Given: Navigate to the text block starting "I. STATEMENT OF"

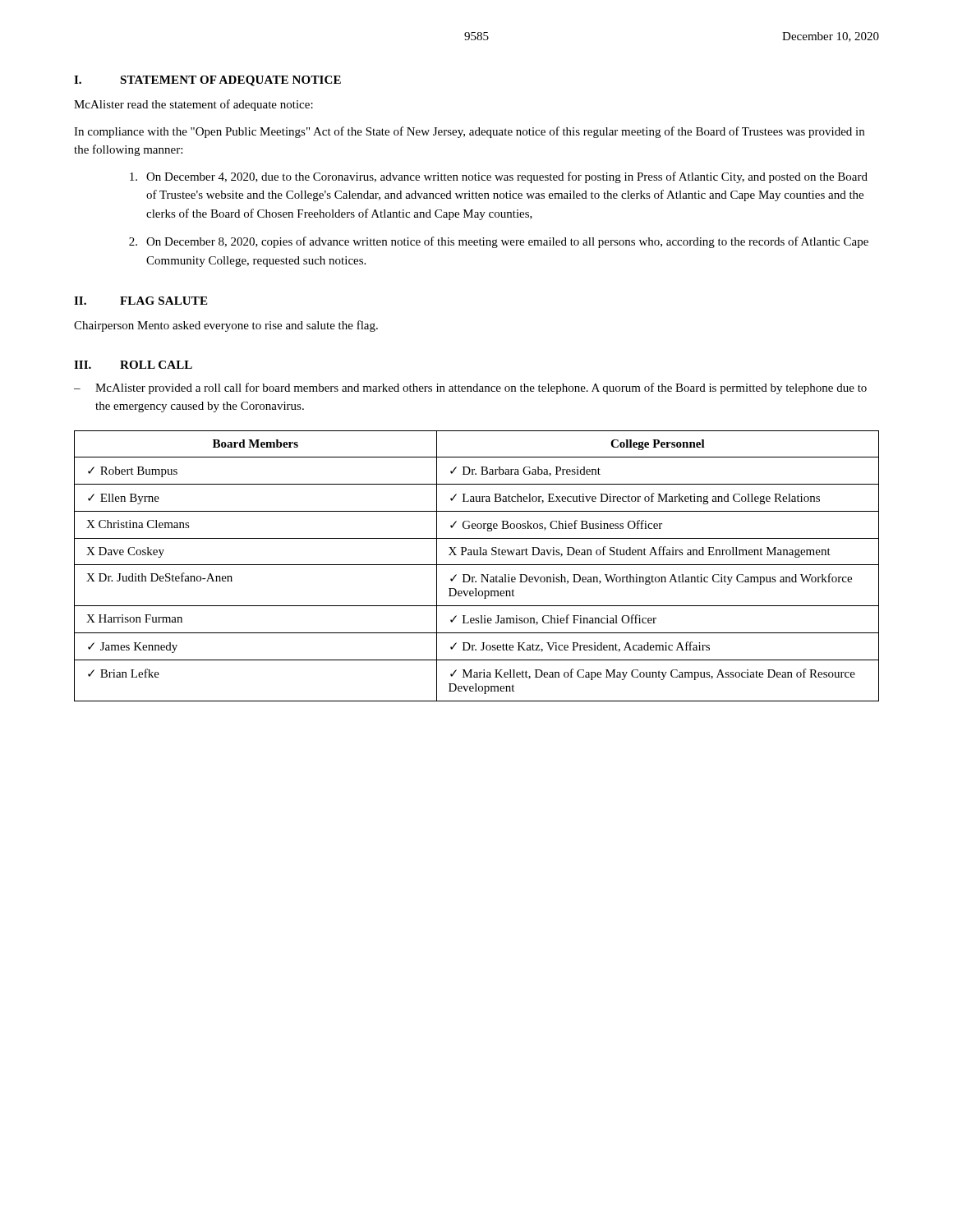Looking at the screenshot, I should (208, 80).
